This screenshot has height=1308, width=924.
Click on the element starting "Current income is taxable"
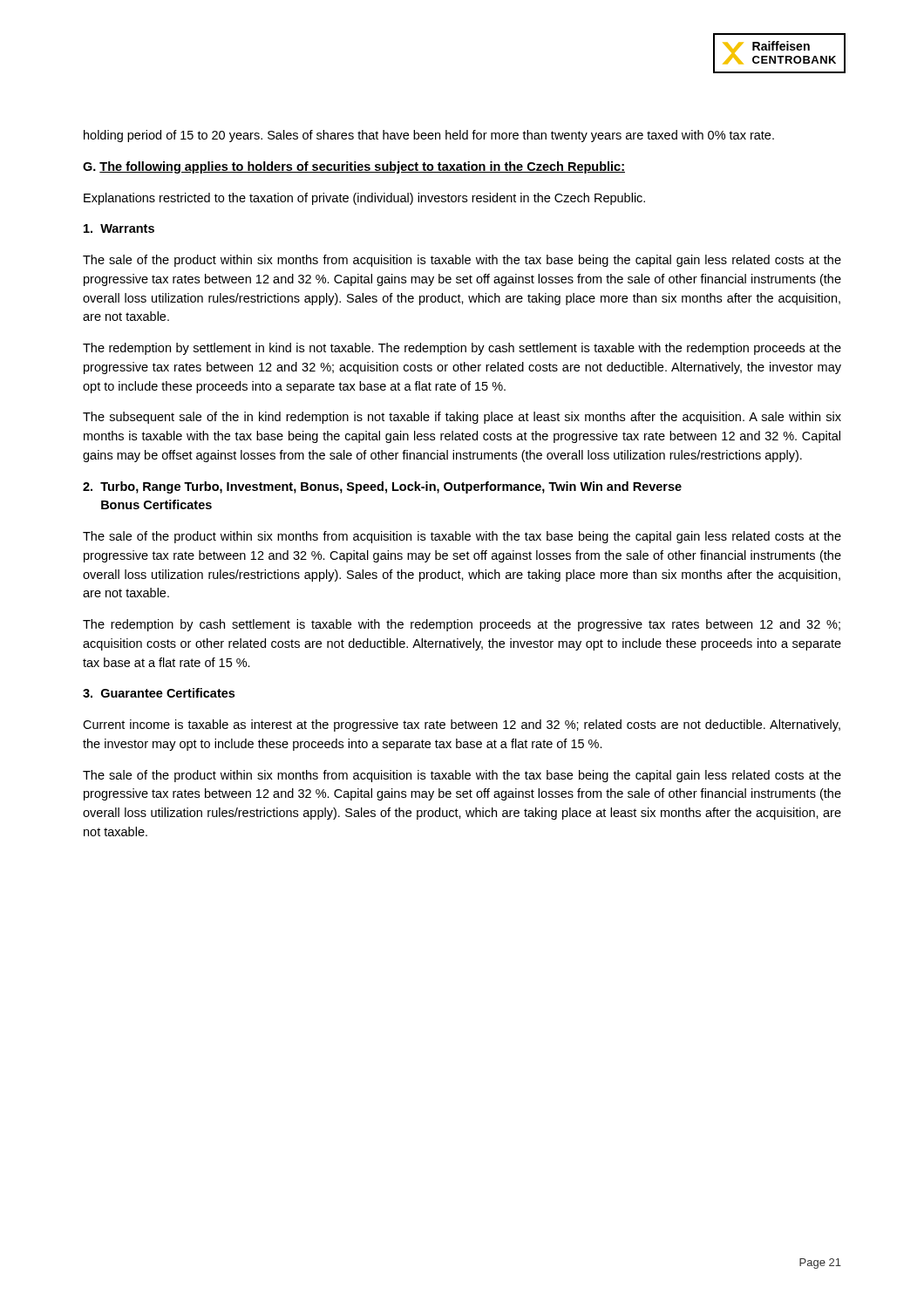(462, 735)
